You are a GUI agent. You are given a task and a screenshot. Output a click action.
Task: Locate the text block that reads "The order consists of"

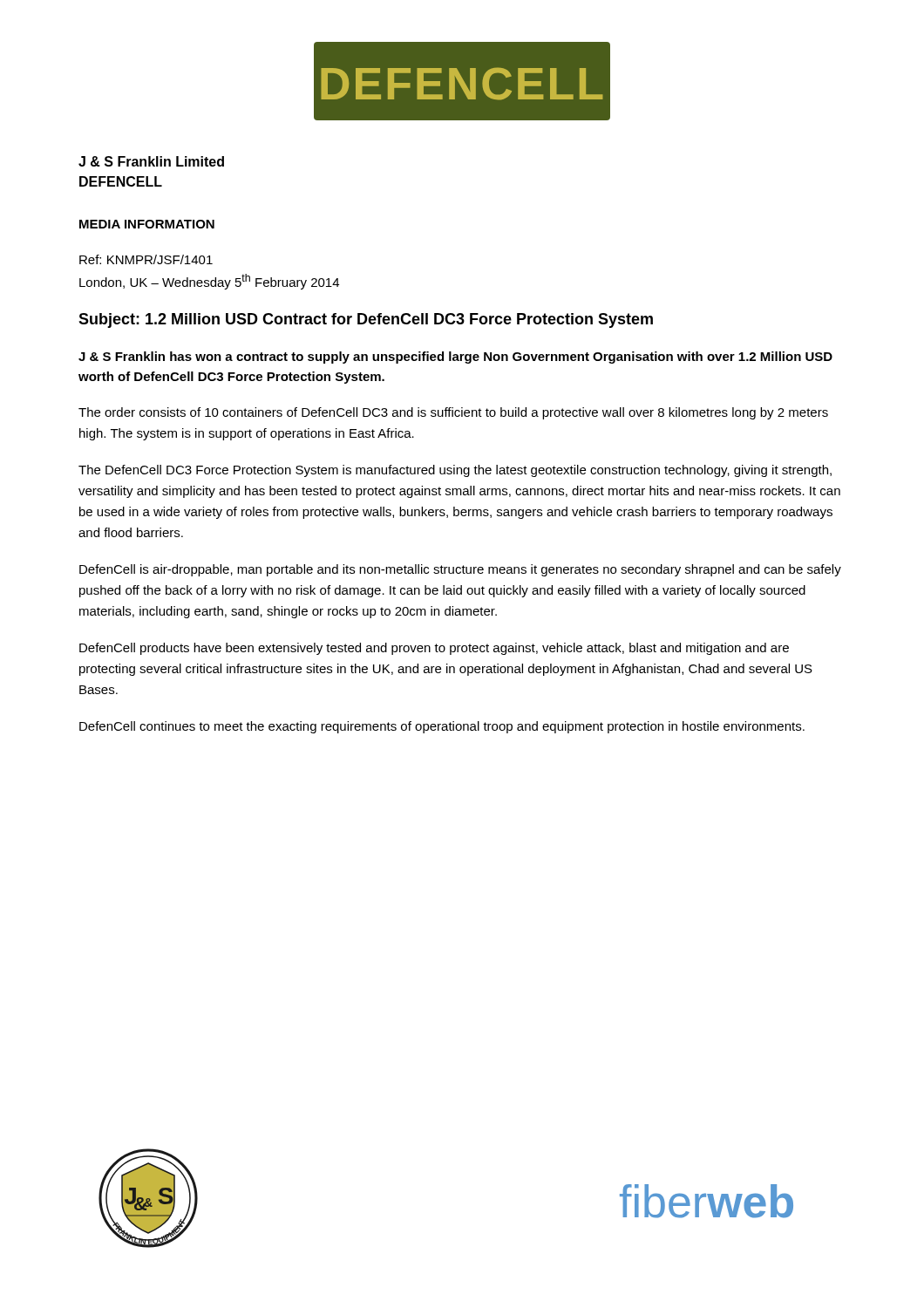453,423
